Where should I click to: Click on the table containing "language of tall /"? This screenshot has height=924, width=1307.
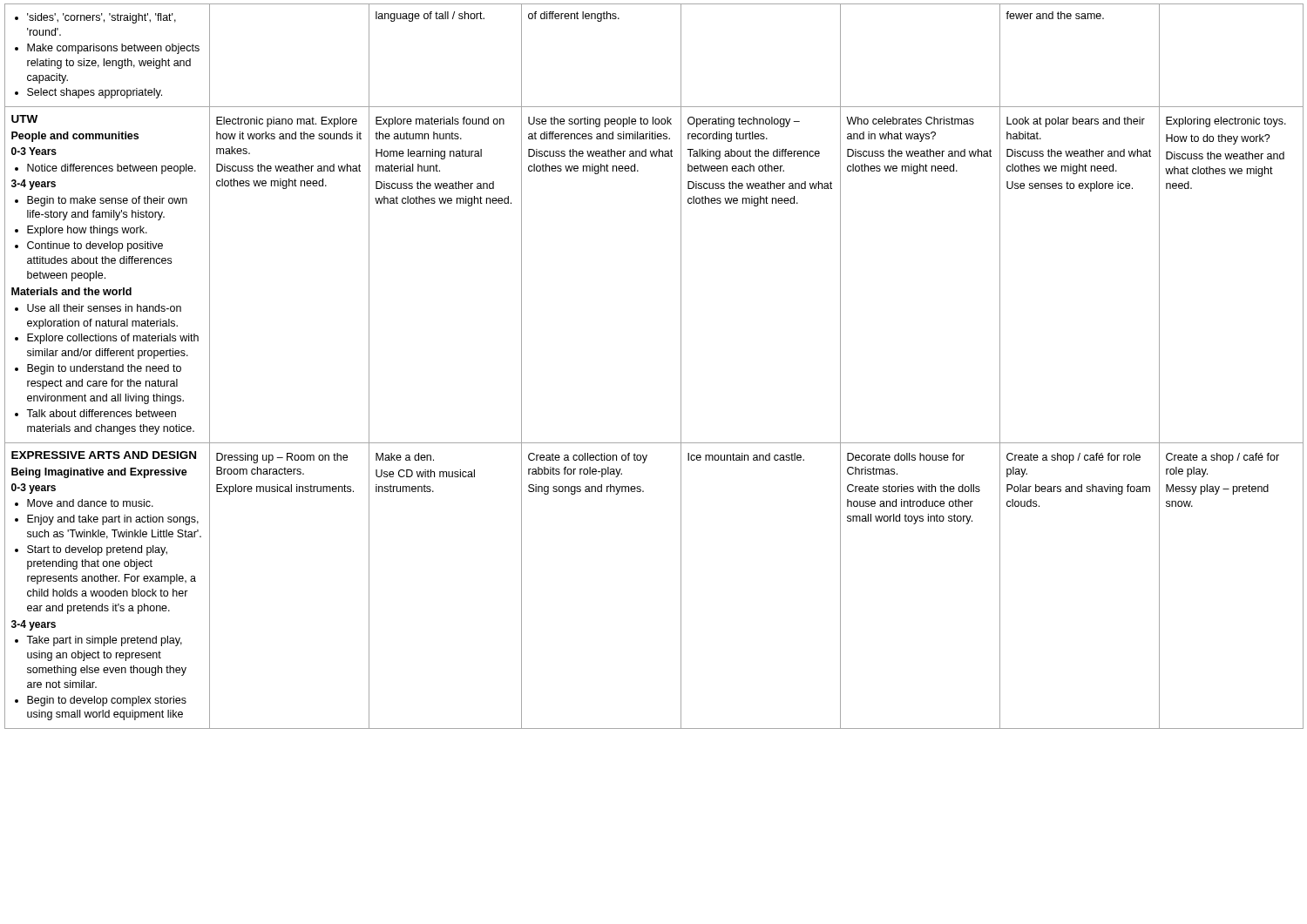pyautogui.click(x=654, y=462)
